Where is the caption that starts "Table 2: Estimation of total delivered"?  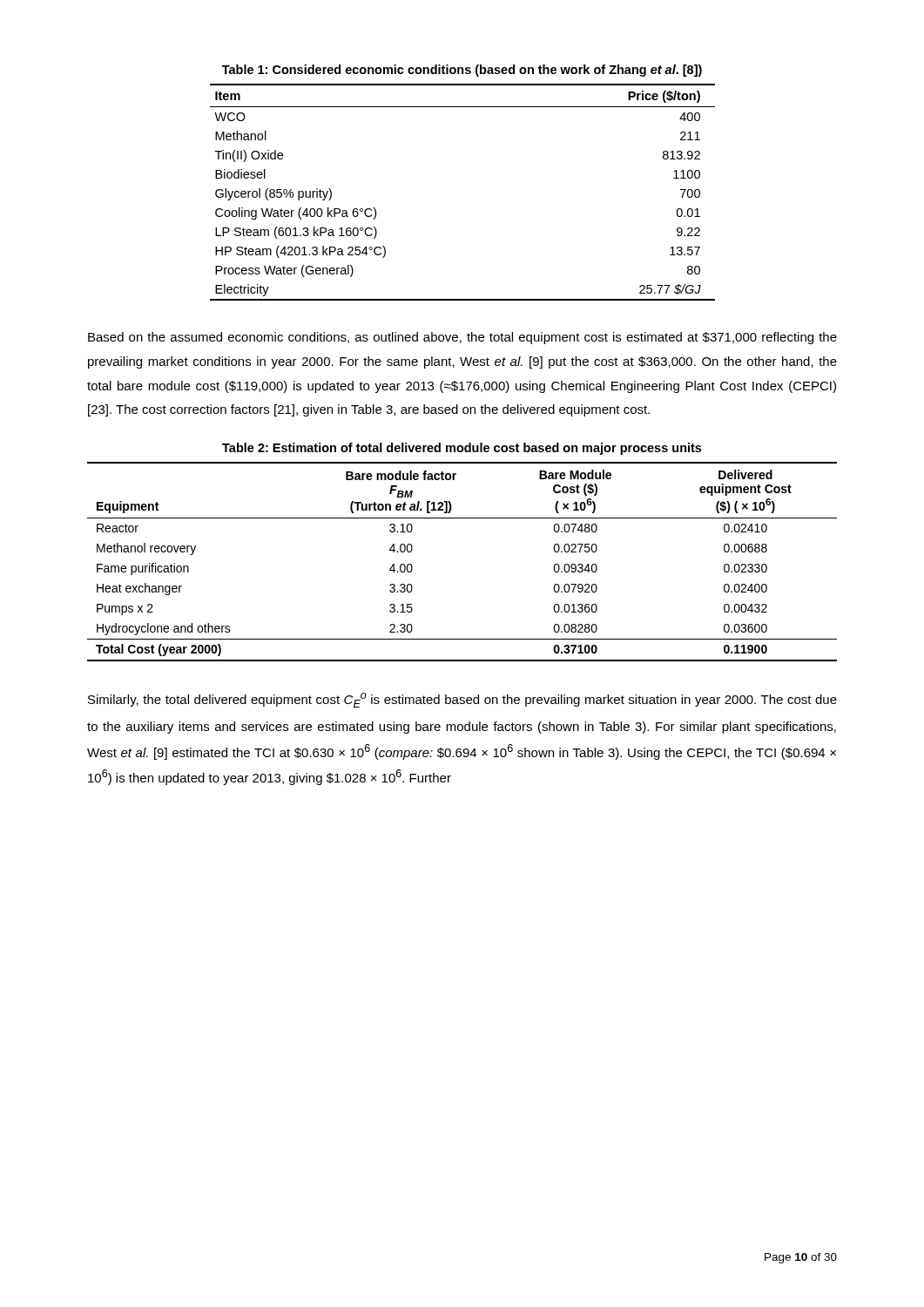click(462, 448)
